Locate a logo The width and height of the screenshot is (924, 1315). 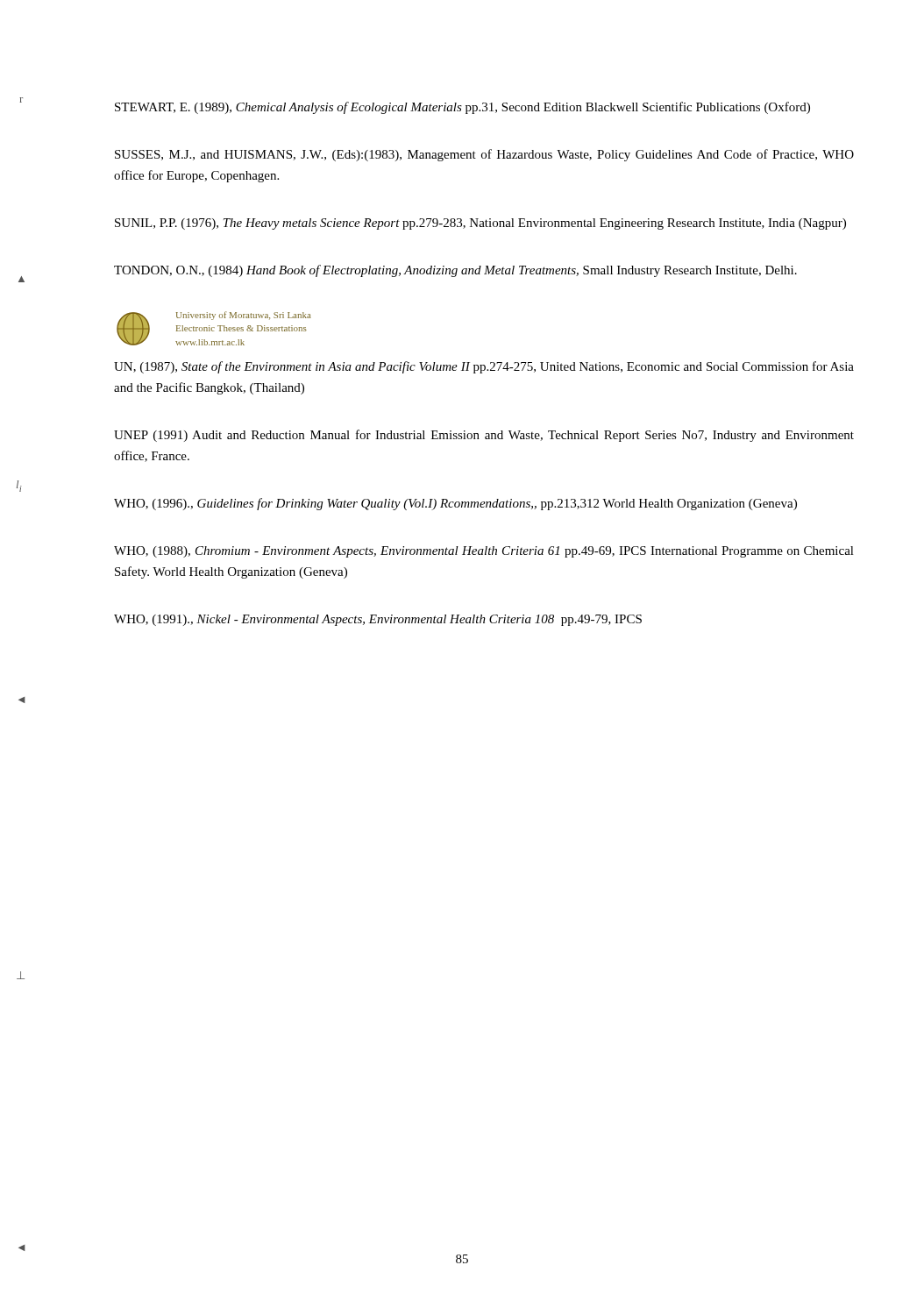(484, 329)
